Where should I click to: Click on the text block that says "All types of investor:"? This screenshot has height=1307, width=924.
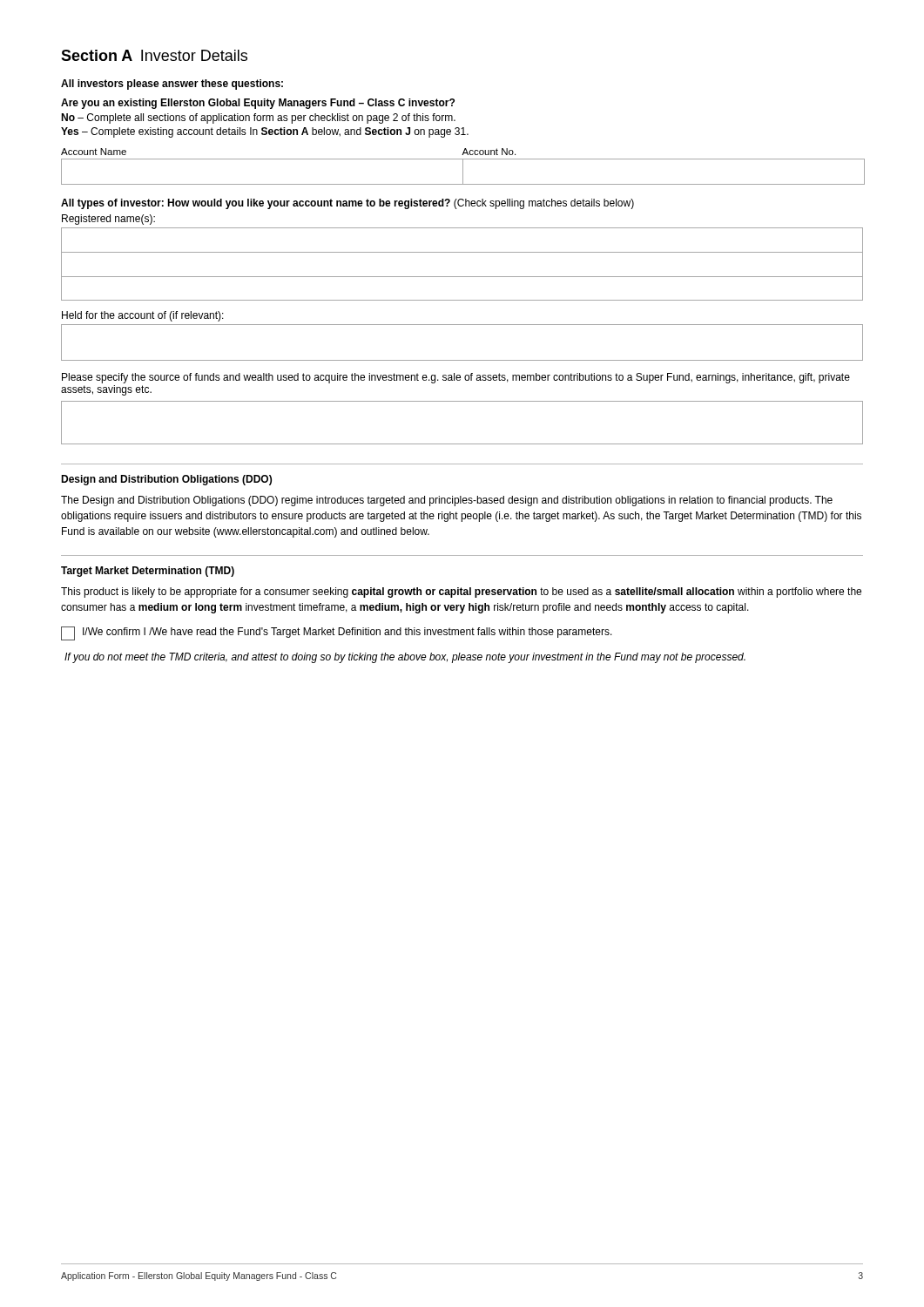point(348,203)
